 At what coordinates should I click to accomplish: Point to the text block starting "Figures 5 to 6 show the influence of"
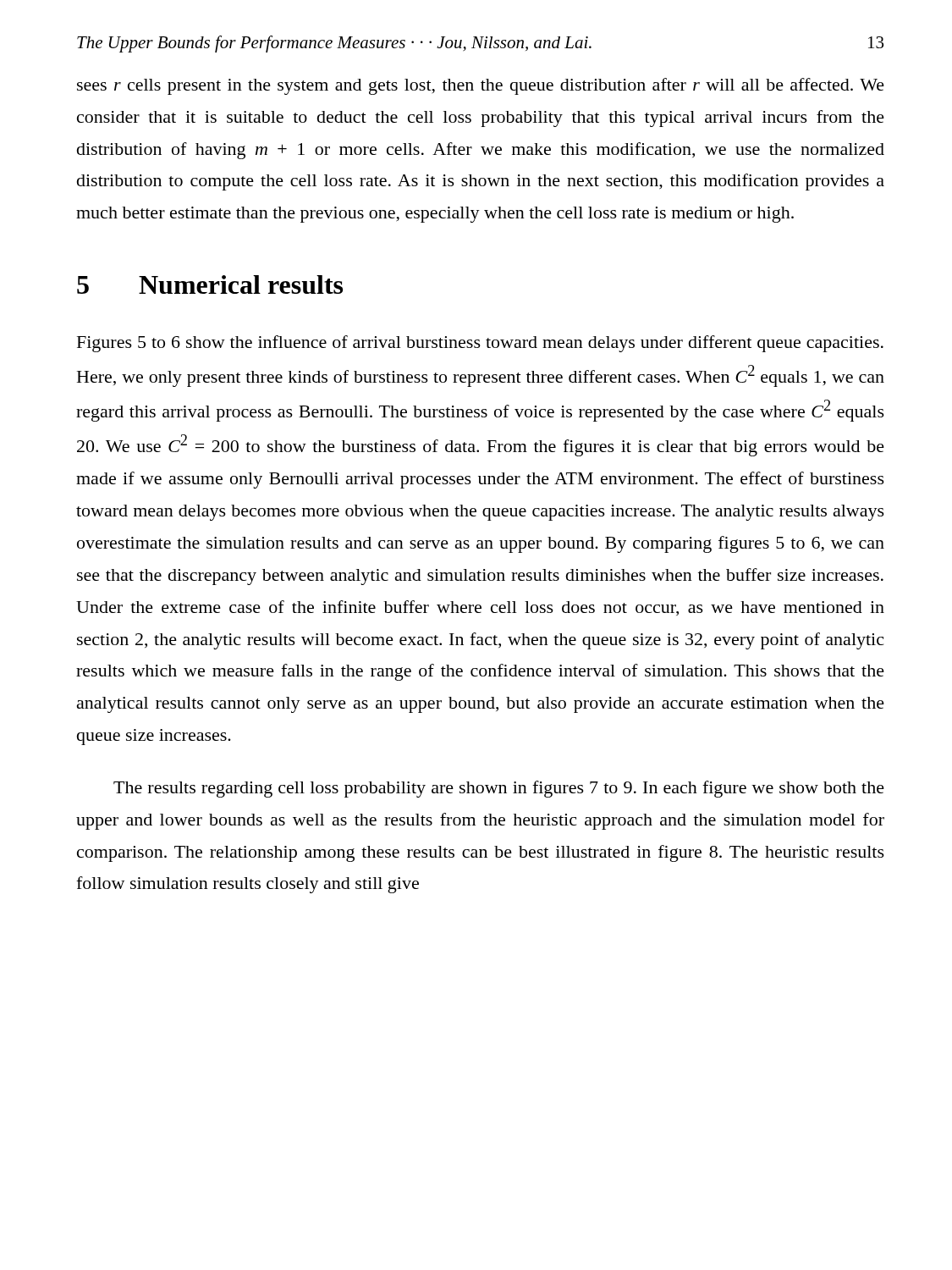(480, 538)
